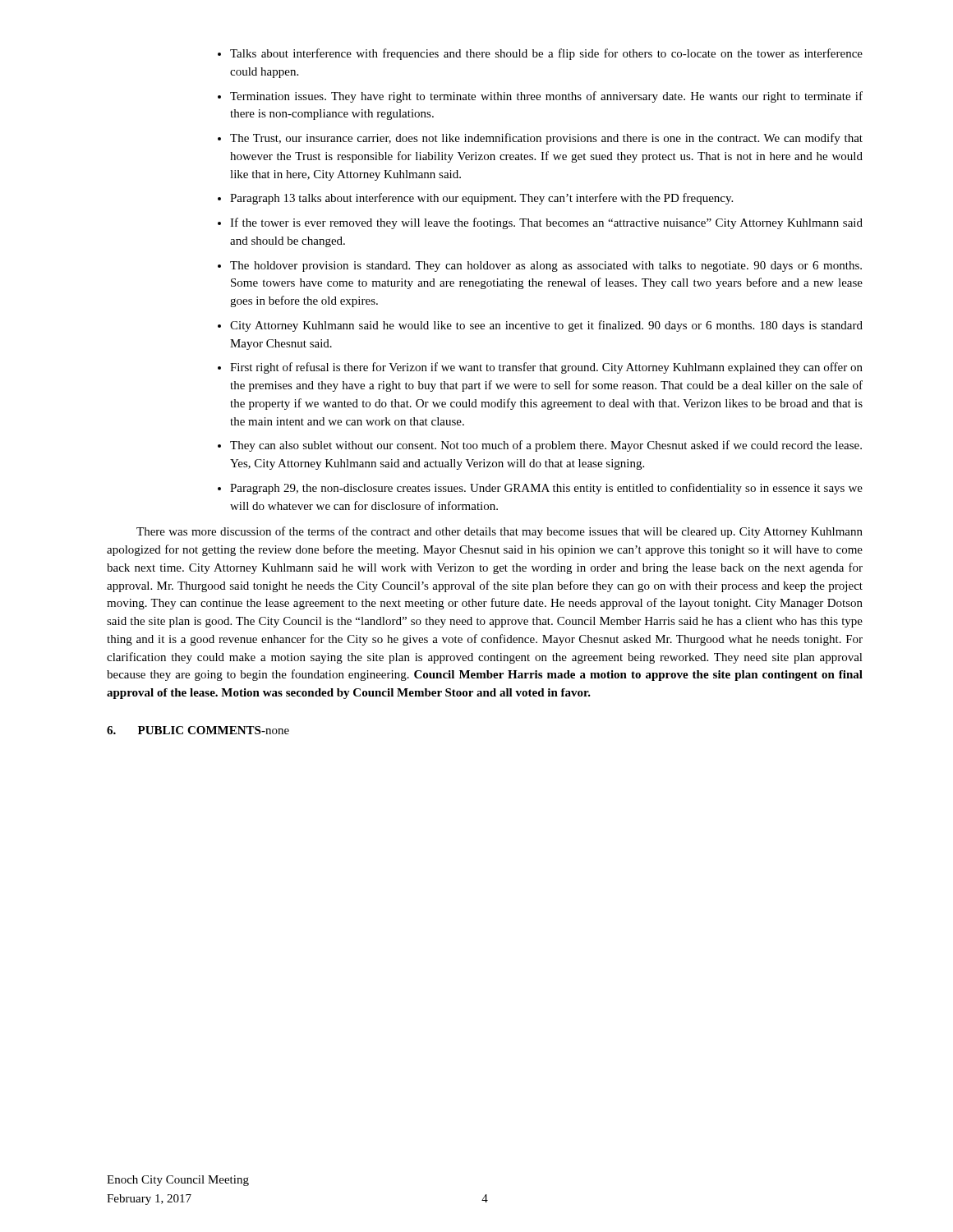Find the block on this page that starts "They can also sublet without our consent."
Viewport: 953px width, 1232px height.
538,455
